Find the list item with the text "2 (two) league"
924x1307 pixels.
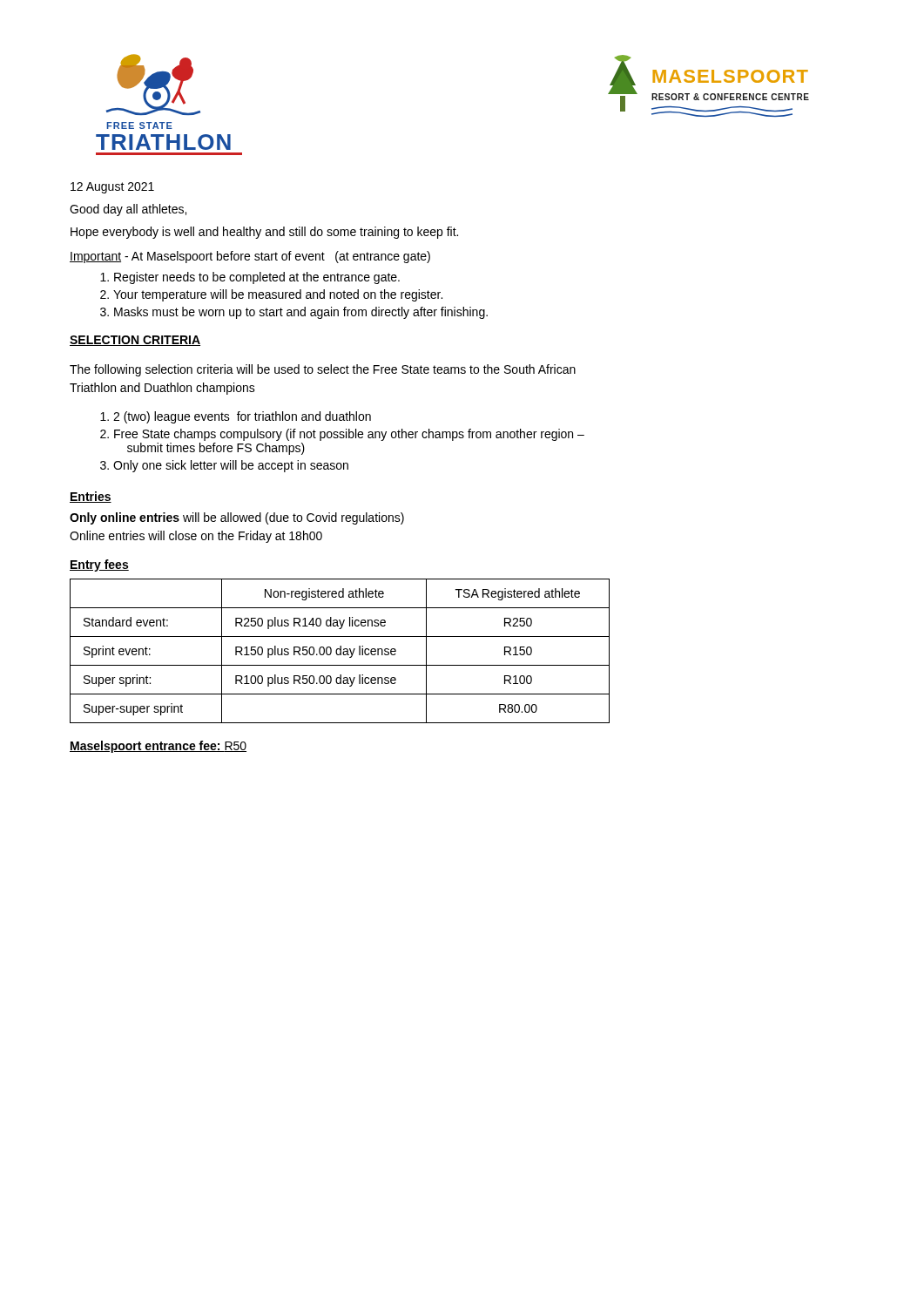point(242,416)
